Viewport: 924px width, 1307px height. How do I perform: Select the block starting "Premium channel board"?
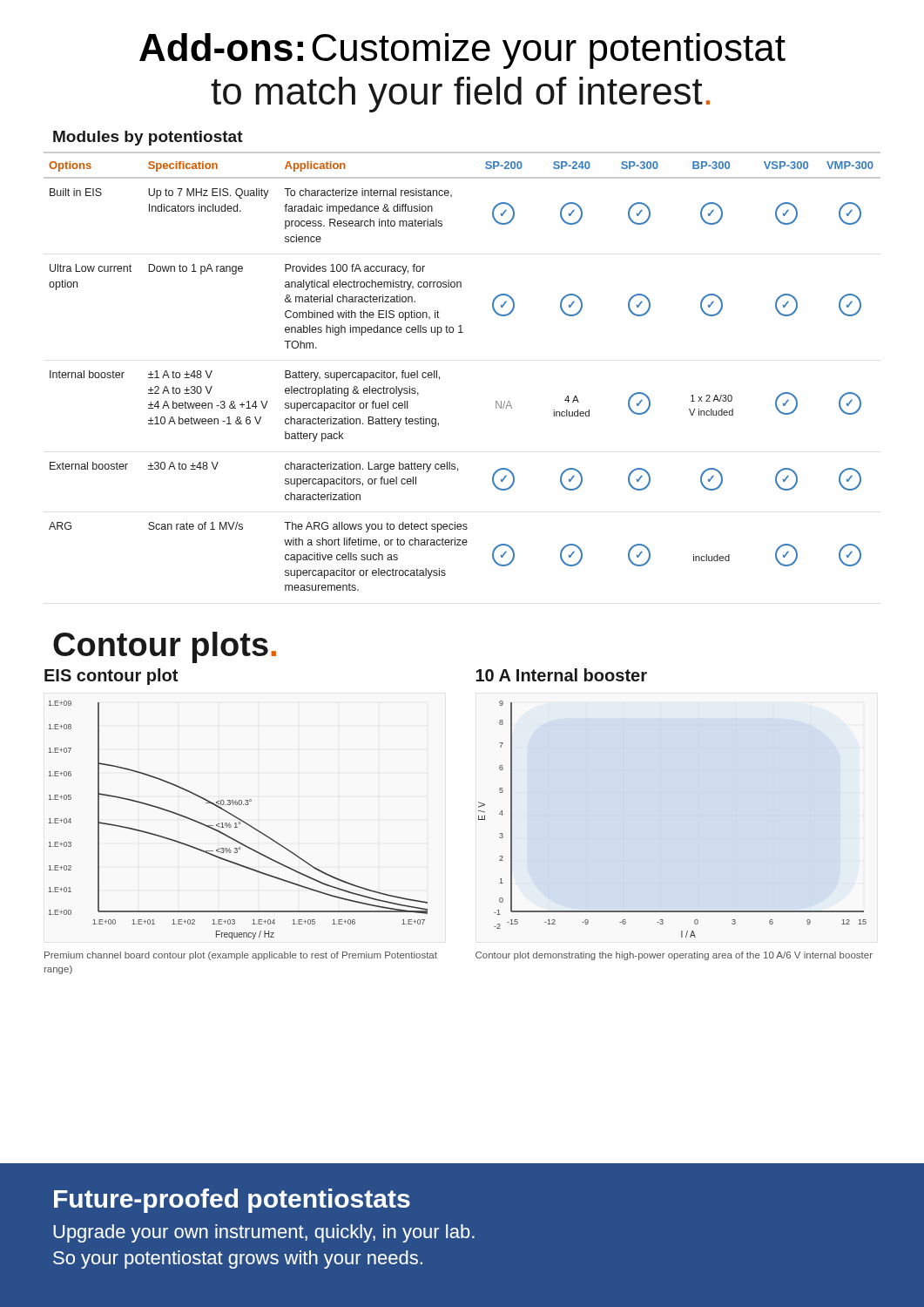[x=240, y=962]
